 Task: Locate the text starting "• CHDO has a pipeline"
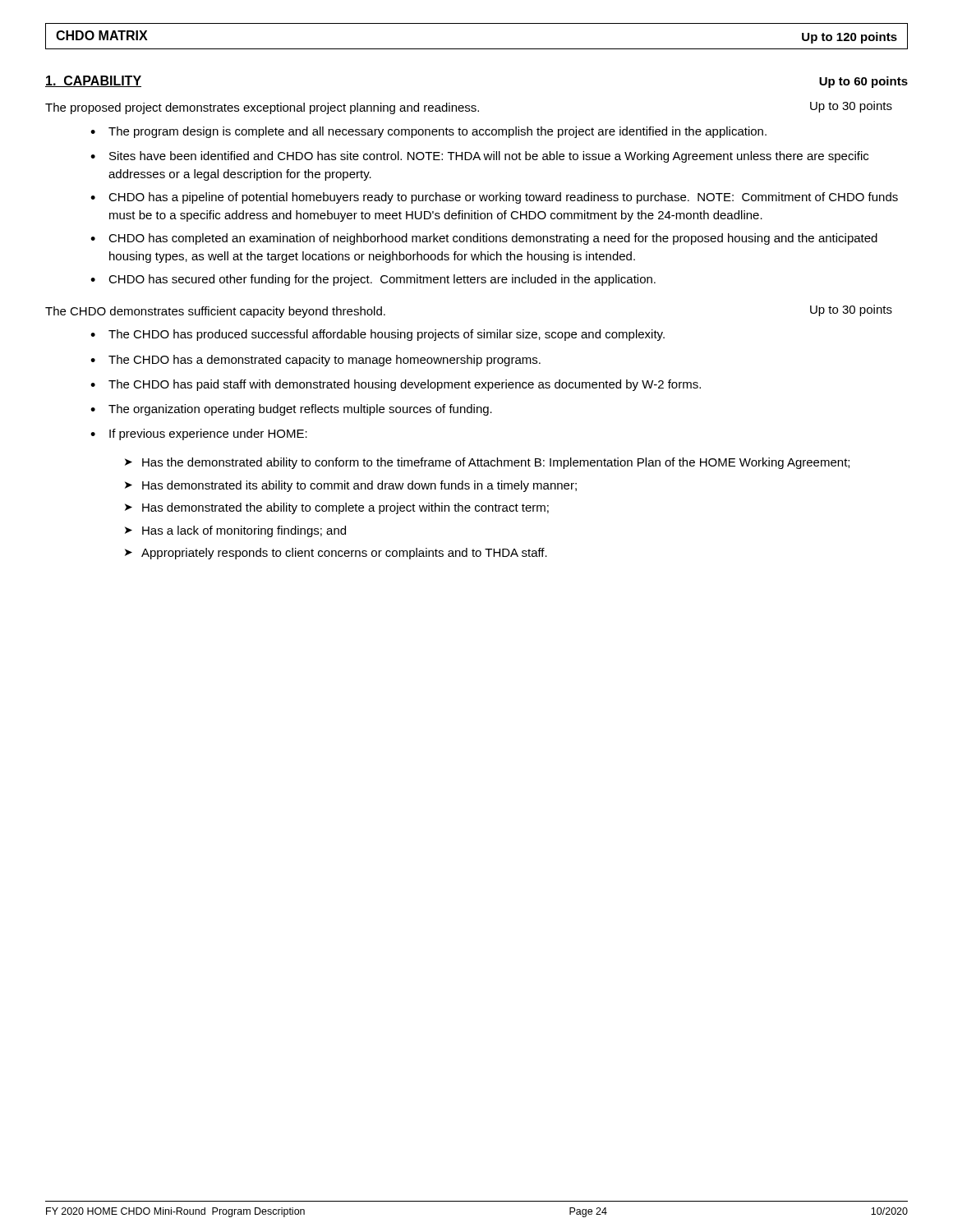[x=499, y=206]
